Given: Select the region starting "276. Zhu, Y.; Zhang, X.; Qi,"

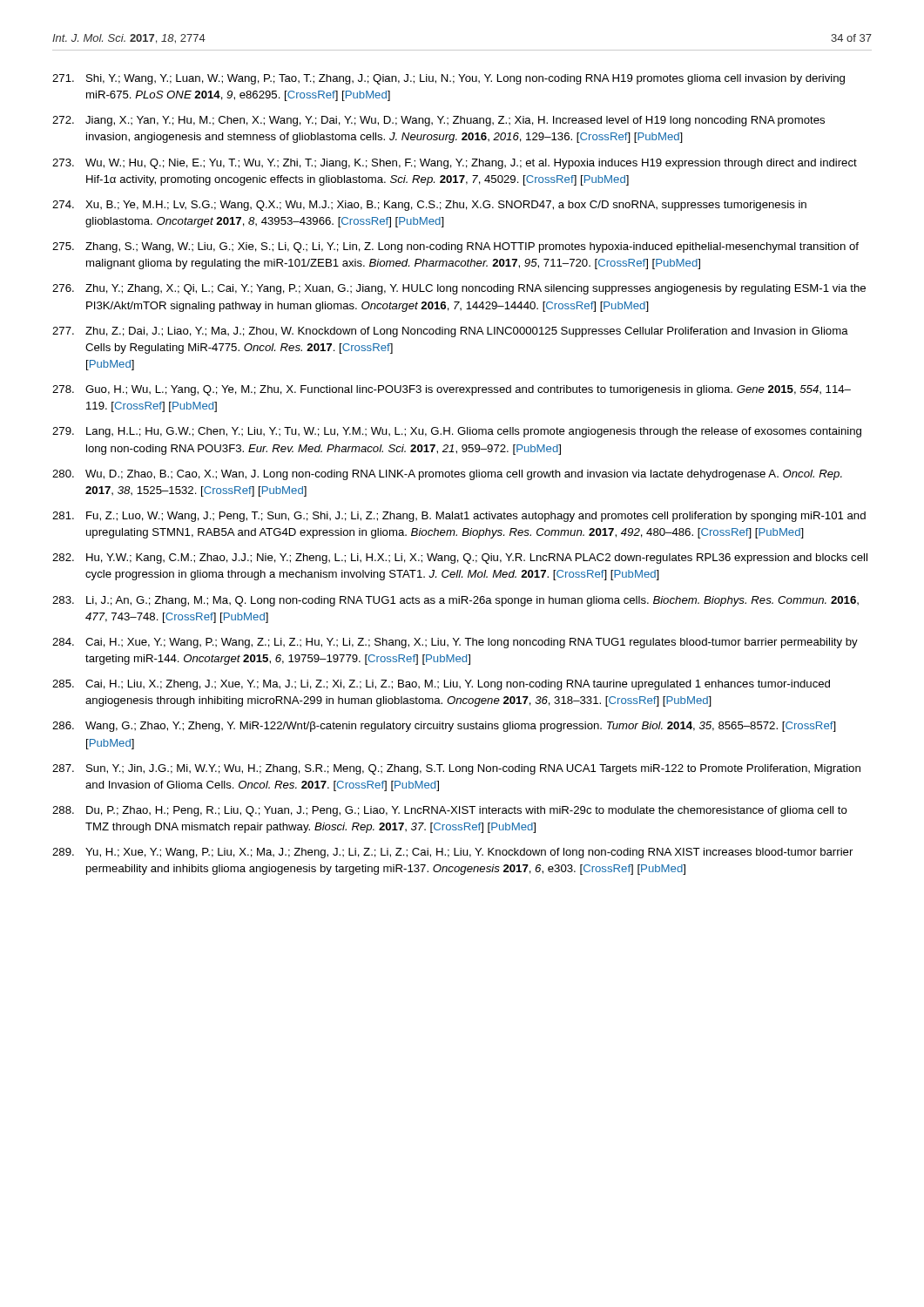Looking at the screenshot, I should 462,297.
